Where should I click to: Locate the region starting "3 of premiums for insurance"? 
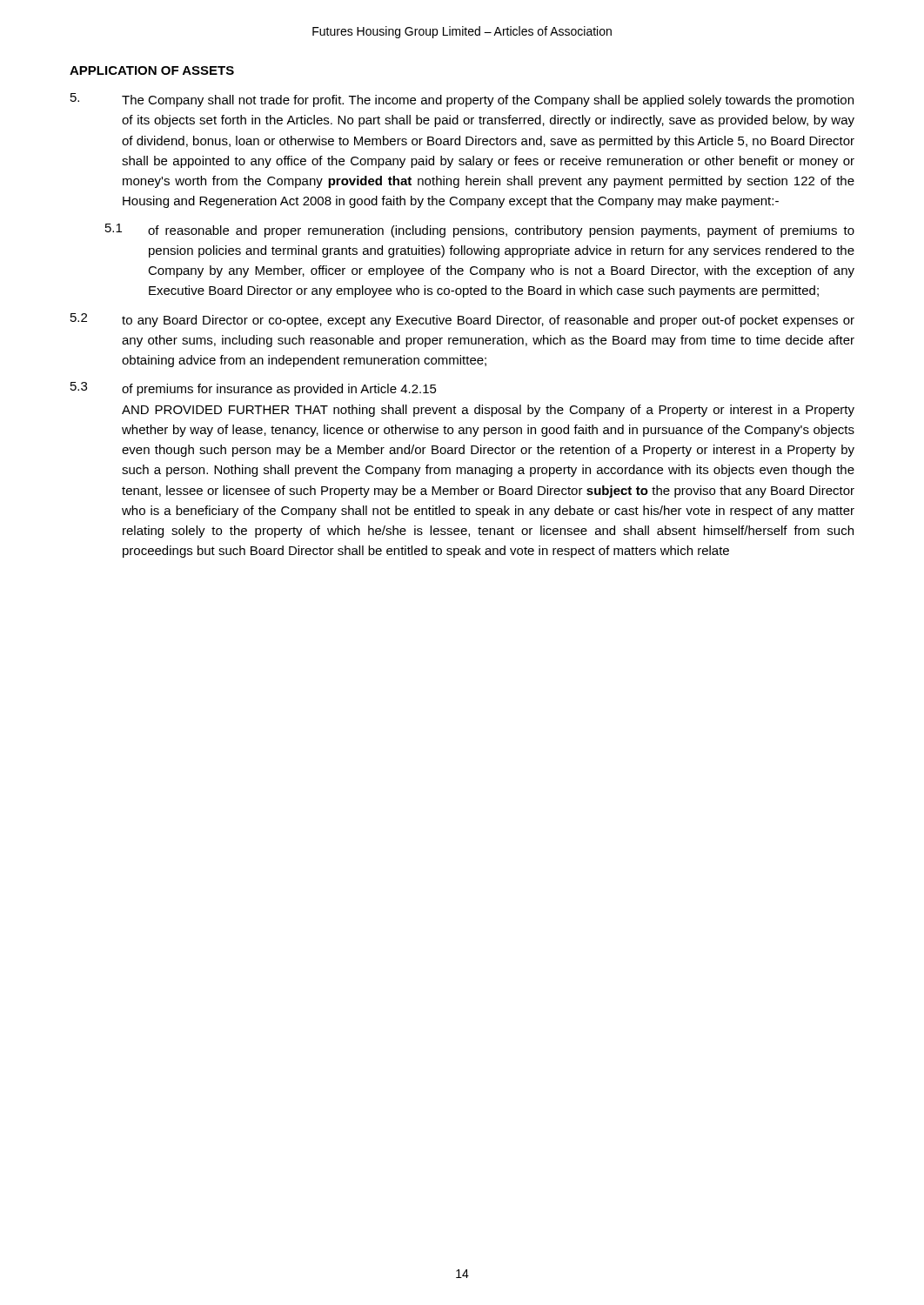point(462,470)
